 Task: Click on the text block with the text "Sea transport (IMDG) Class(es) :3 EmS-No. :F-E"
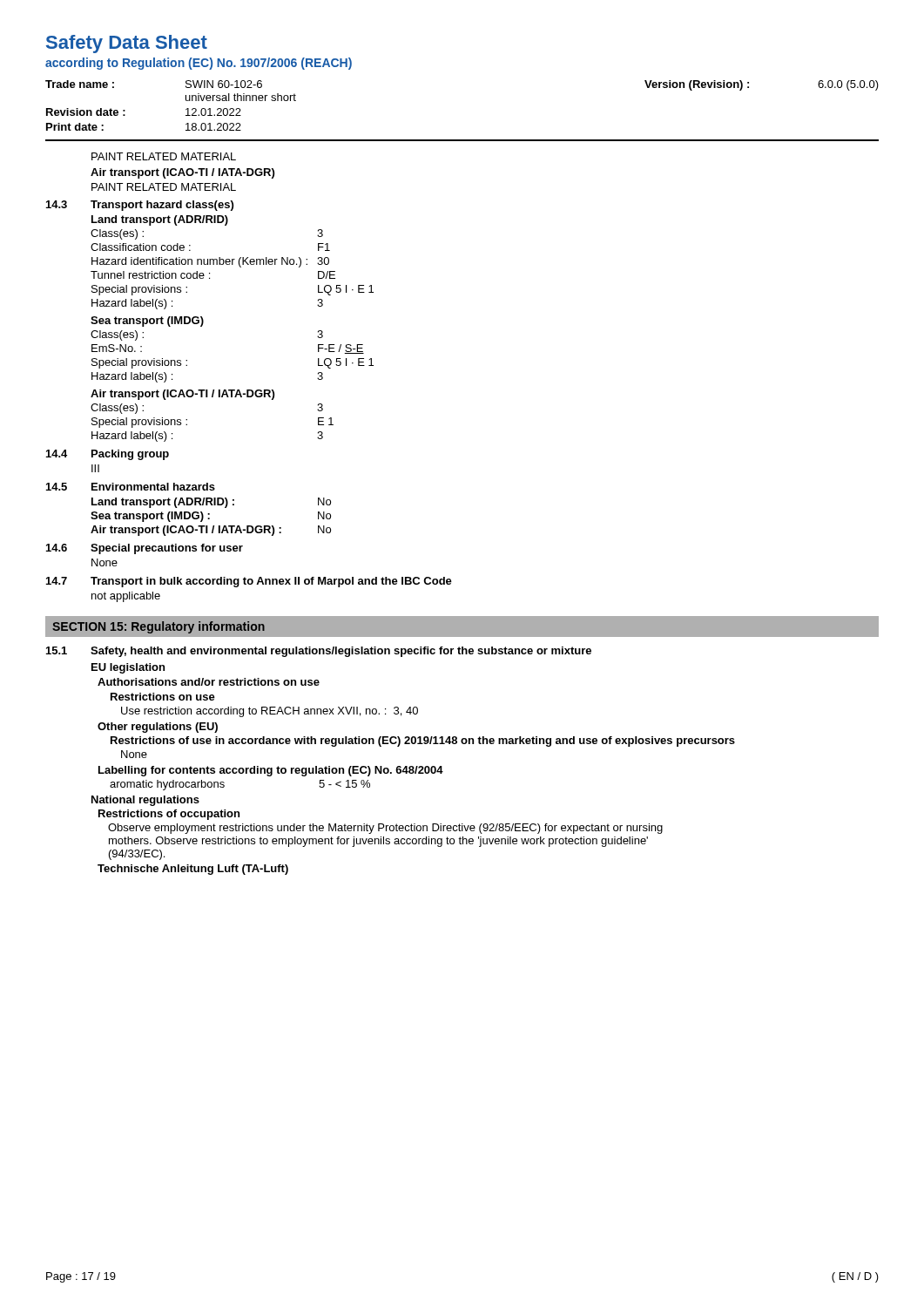[x=147, y=322]
